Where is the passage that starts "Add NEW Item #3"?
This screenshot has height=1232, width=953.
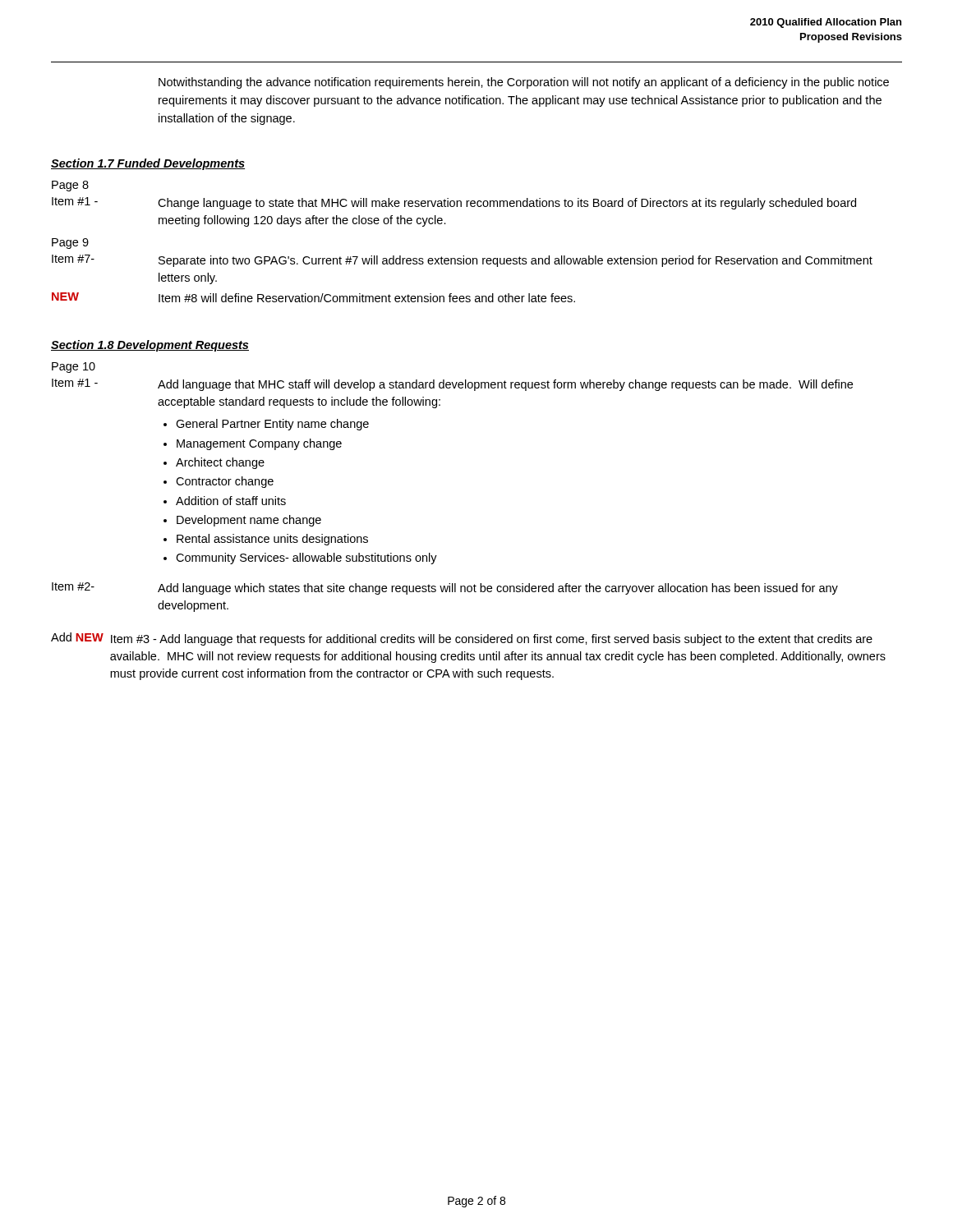click(x=476, y=656)
